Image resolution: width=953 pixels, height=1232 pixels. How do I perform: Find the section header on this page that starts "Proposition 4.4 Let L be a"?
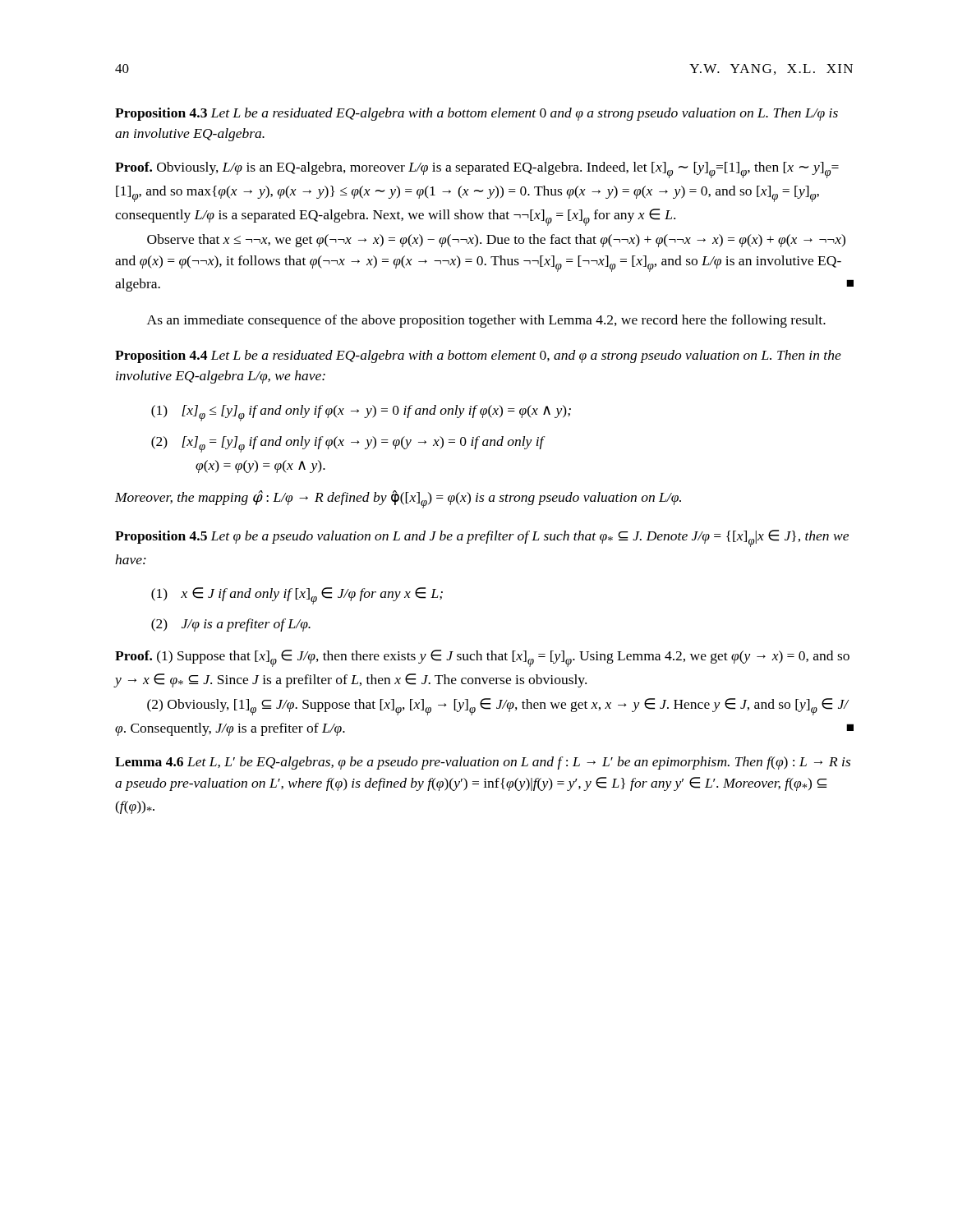[485, 366]
